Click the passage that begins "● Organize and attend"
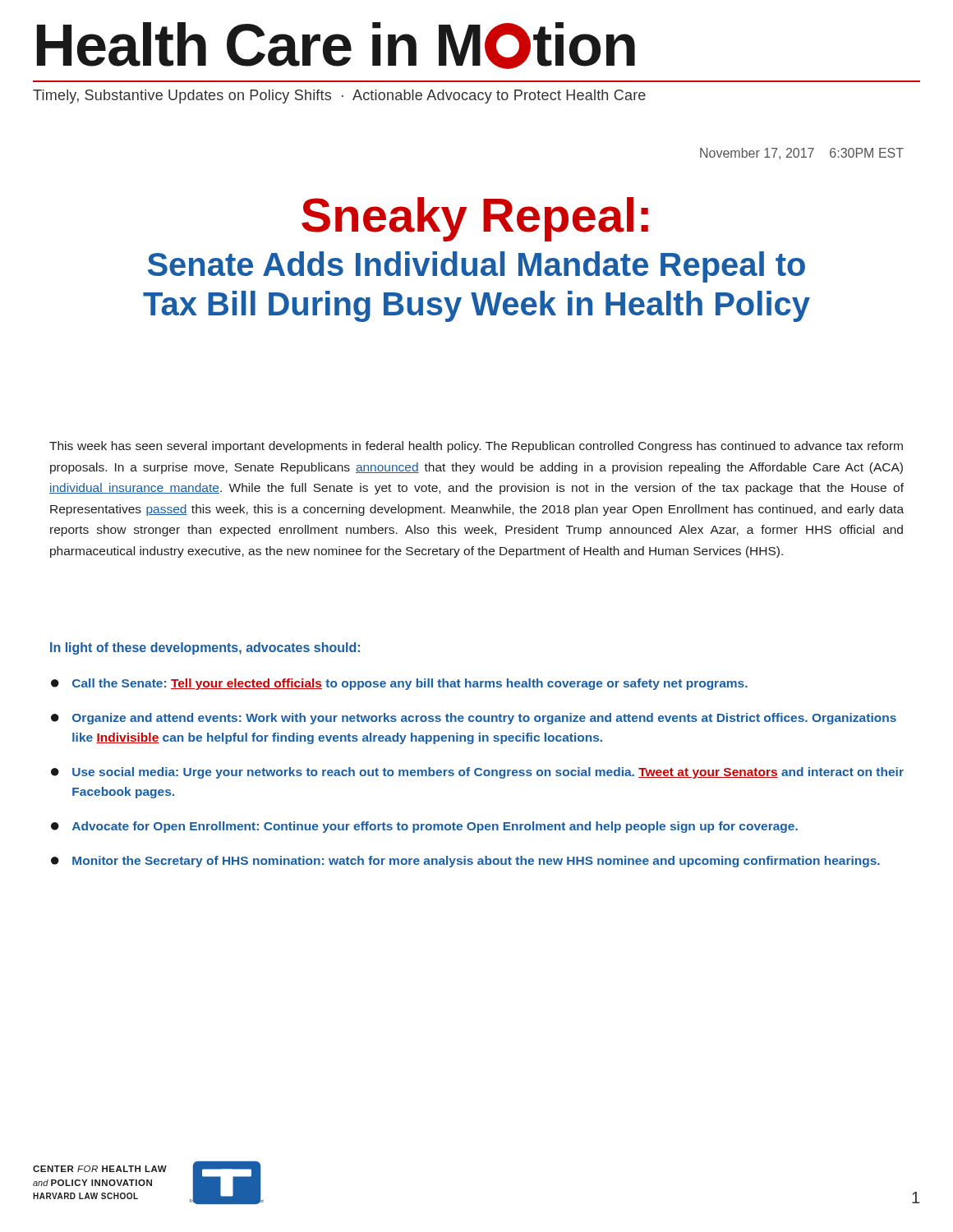The image size is (953, 1232). tap(476, 728)
